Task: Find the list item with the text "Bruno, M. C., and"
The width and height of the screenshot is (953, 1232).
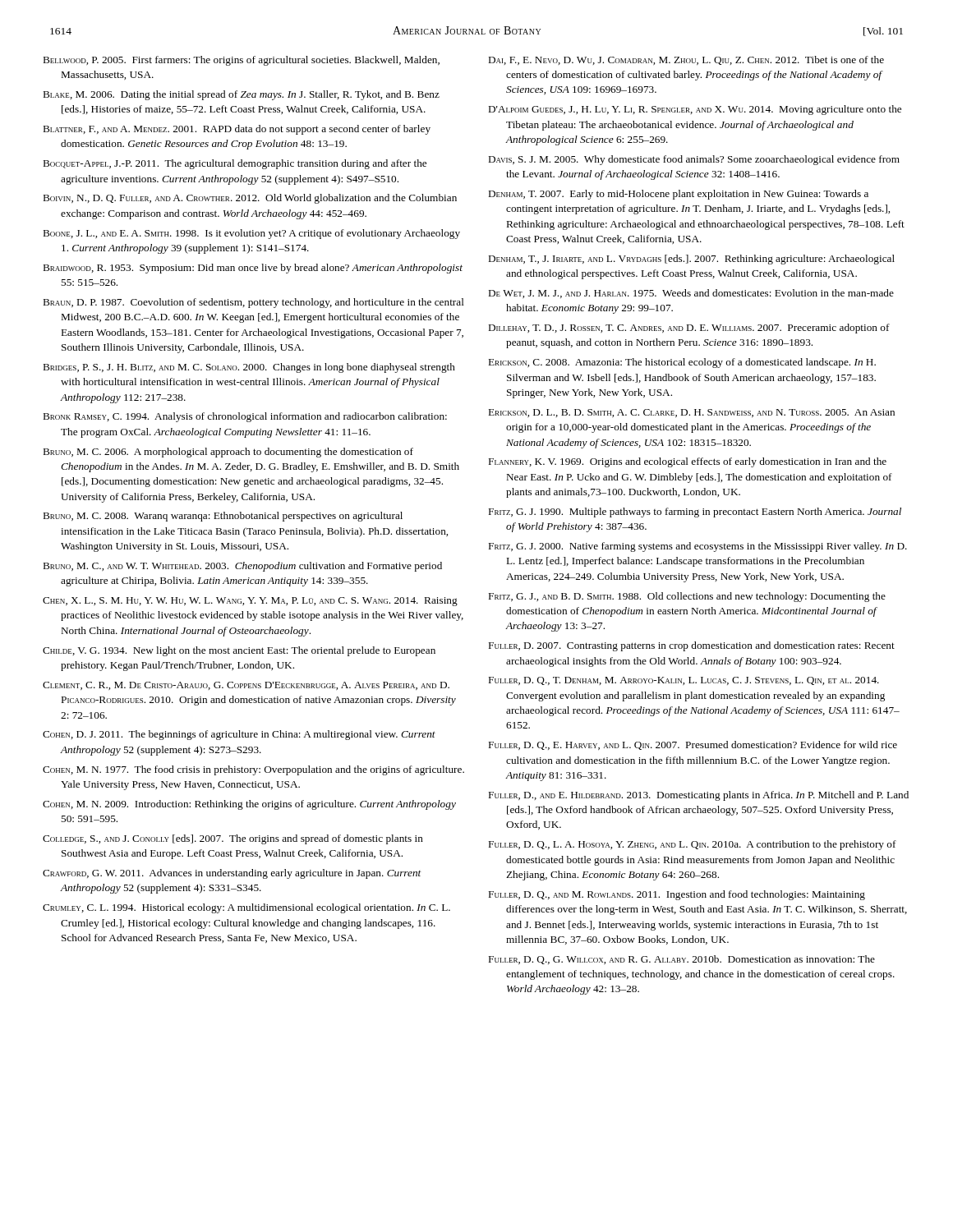Action: pos(242,573)
